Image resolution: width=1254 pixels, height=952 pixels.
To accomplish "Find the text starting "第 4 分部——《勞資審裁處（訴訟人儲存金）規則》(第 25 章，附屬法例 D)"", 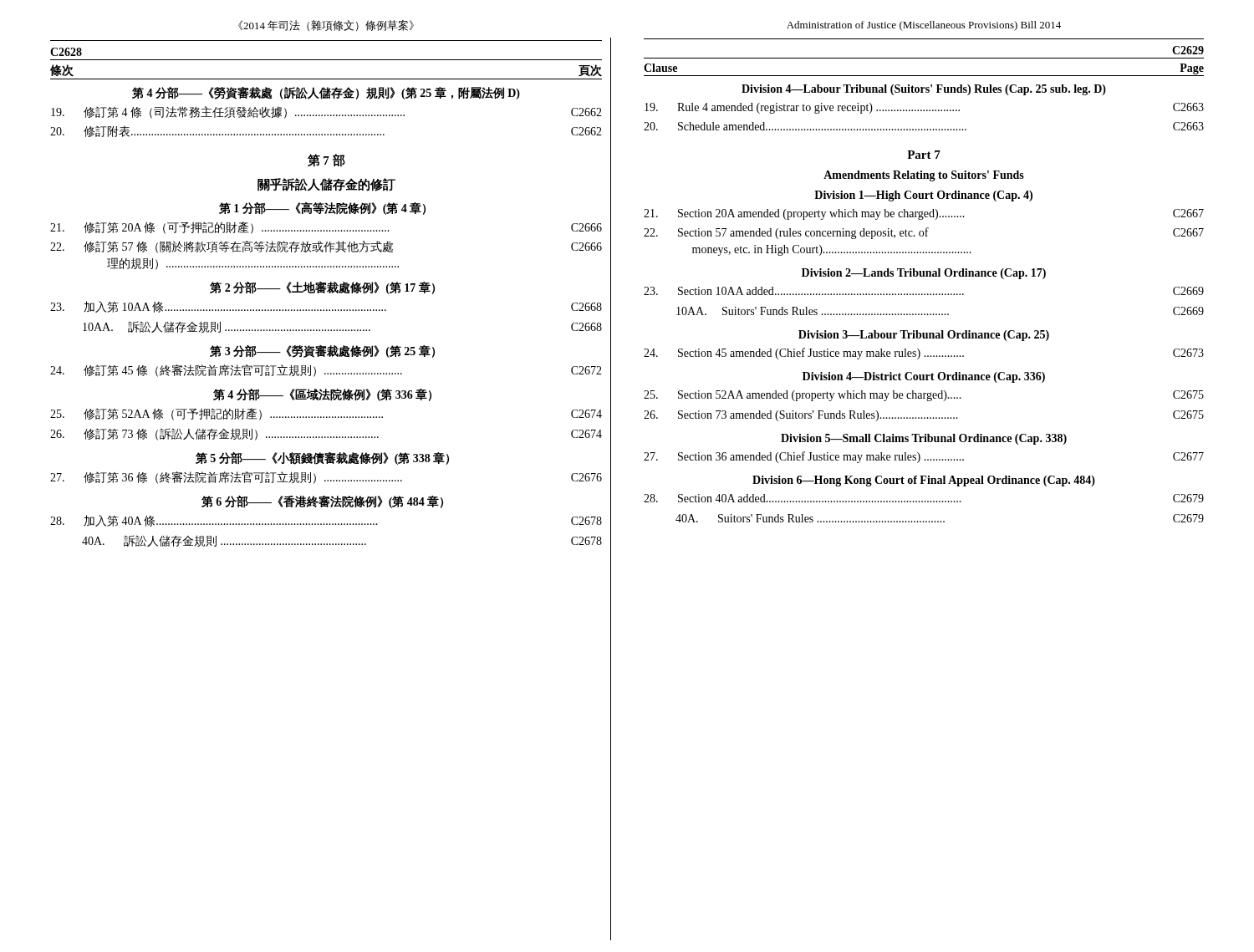I will click(326, 93).
